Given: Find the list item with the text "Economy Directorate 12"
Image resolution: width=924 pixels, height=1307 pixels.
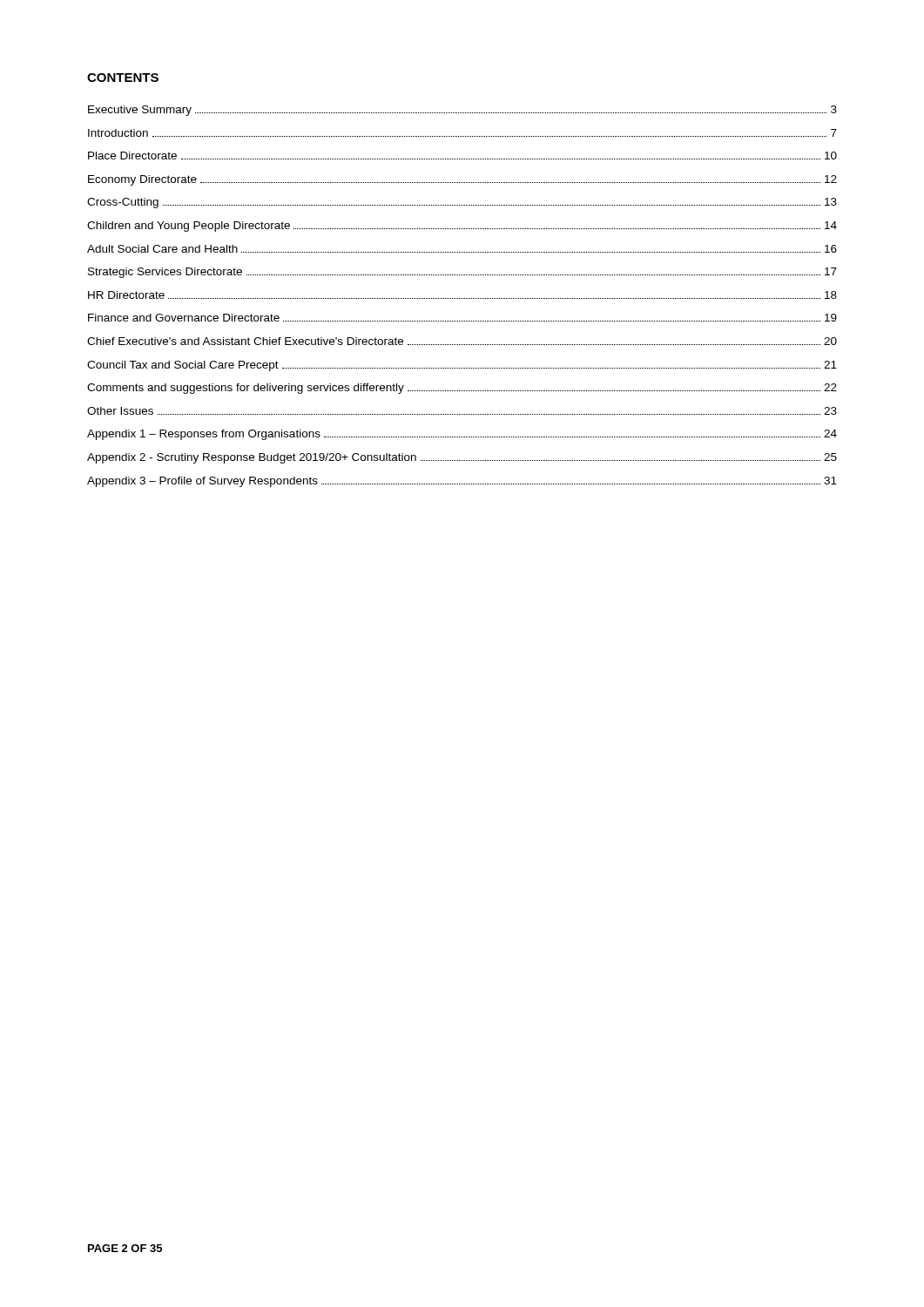Looking at the screenshot, I should click(462, 179).
